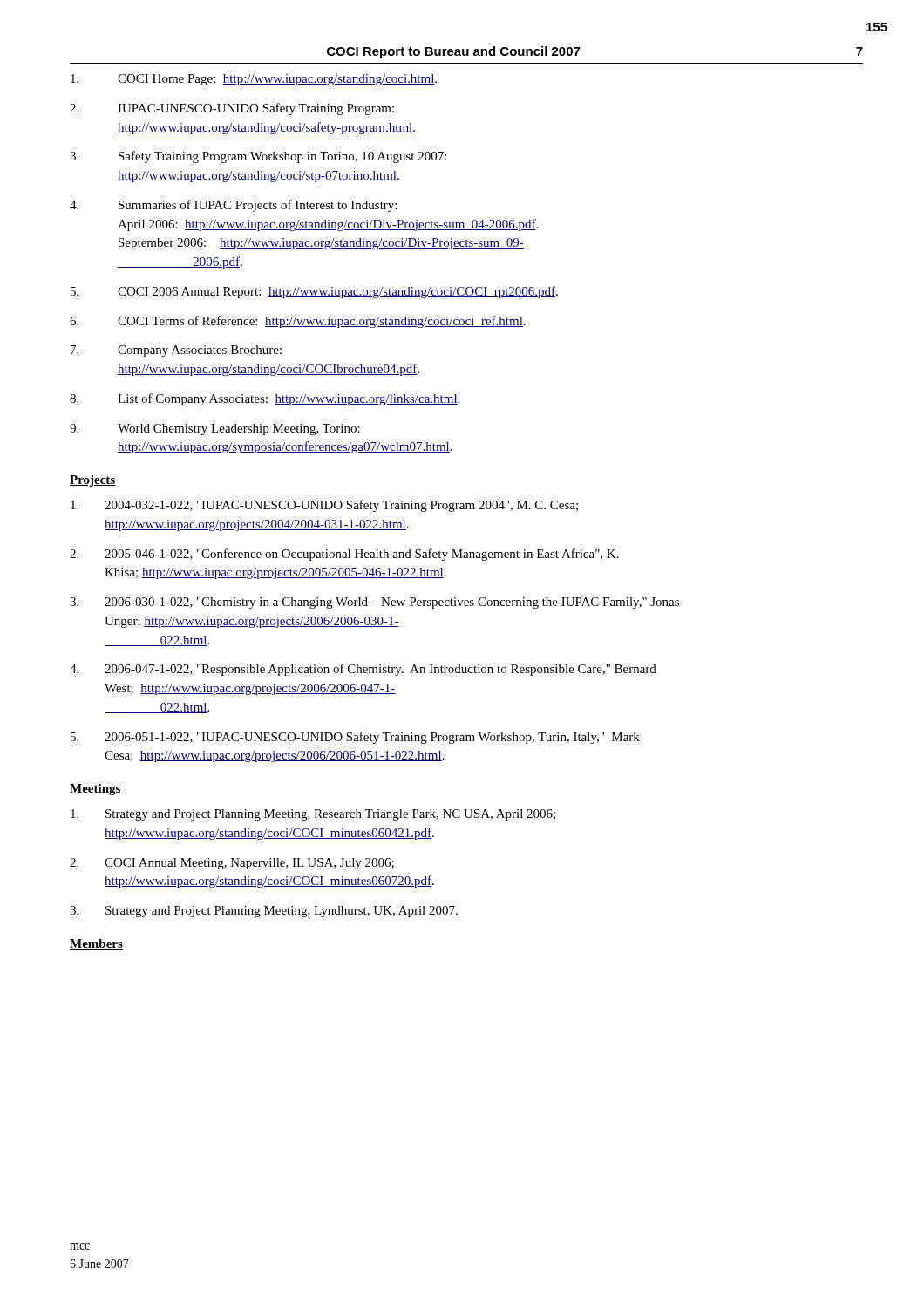The image size is (924, 1308).
Task: Find the element starting "COCI Home Page: http://www.iupac.org/standing/coci.html."
Action: coord(254,80)
